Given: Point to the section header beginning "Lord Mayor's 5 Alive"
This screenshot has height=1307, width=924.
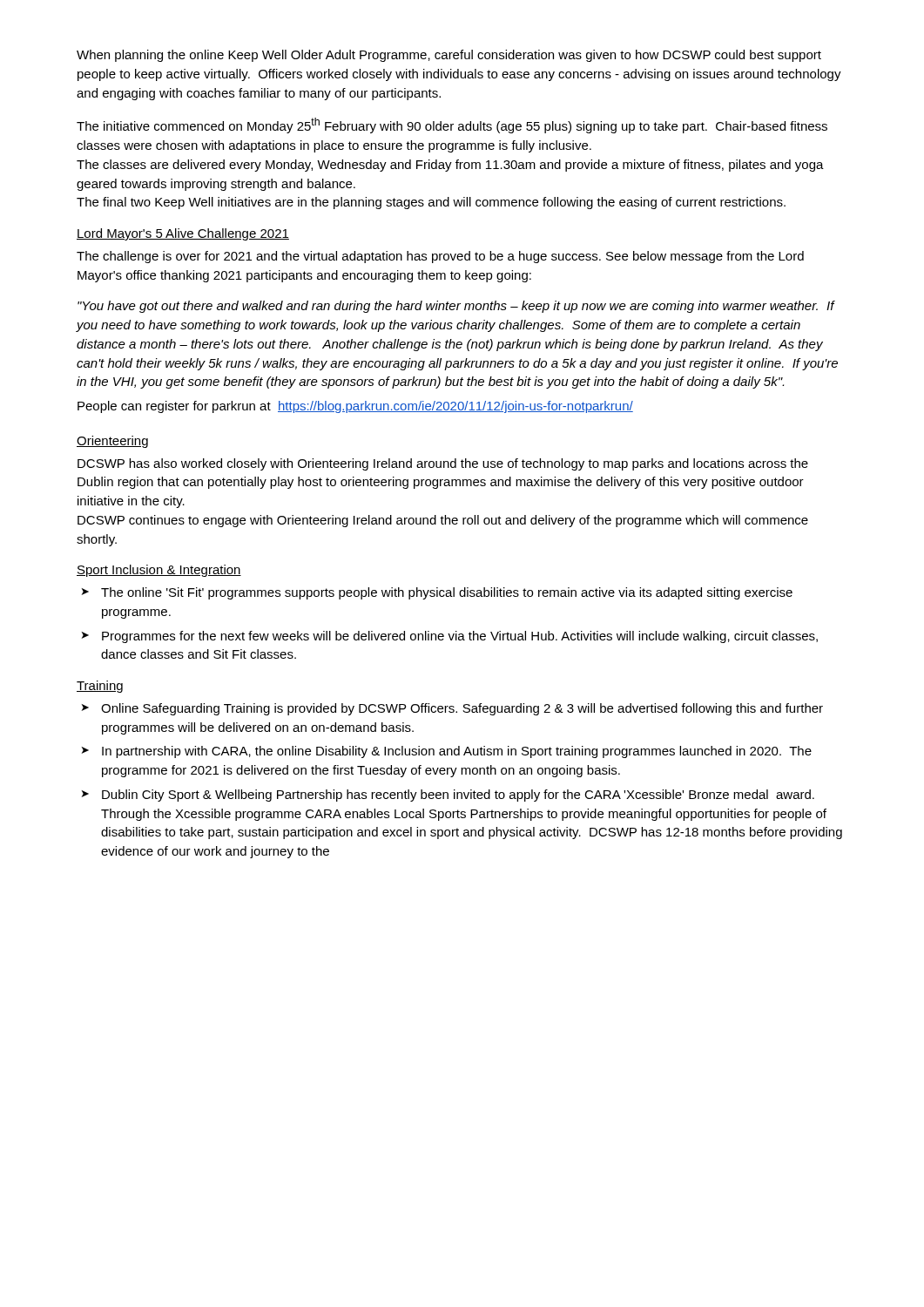Looking at the screenshot, I should [x=183, y=233].
